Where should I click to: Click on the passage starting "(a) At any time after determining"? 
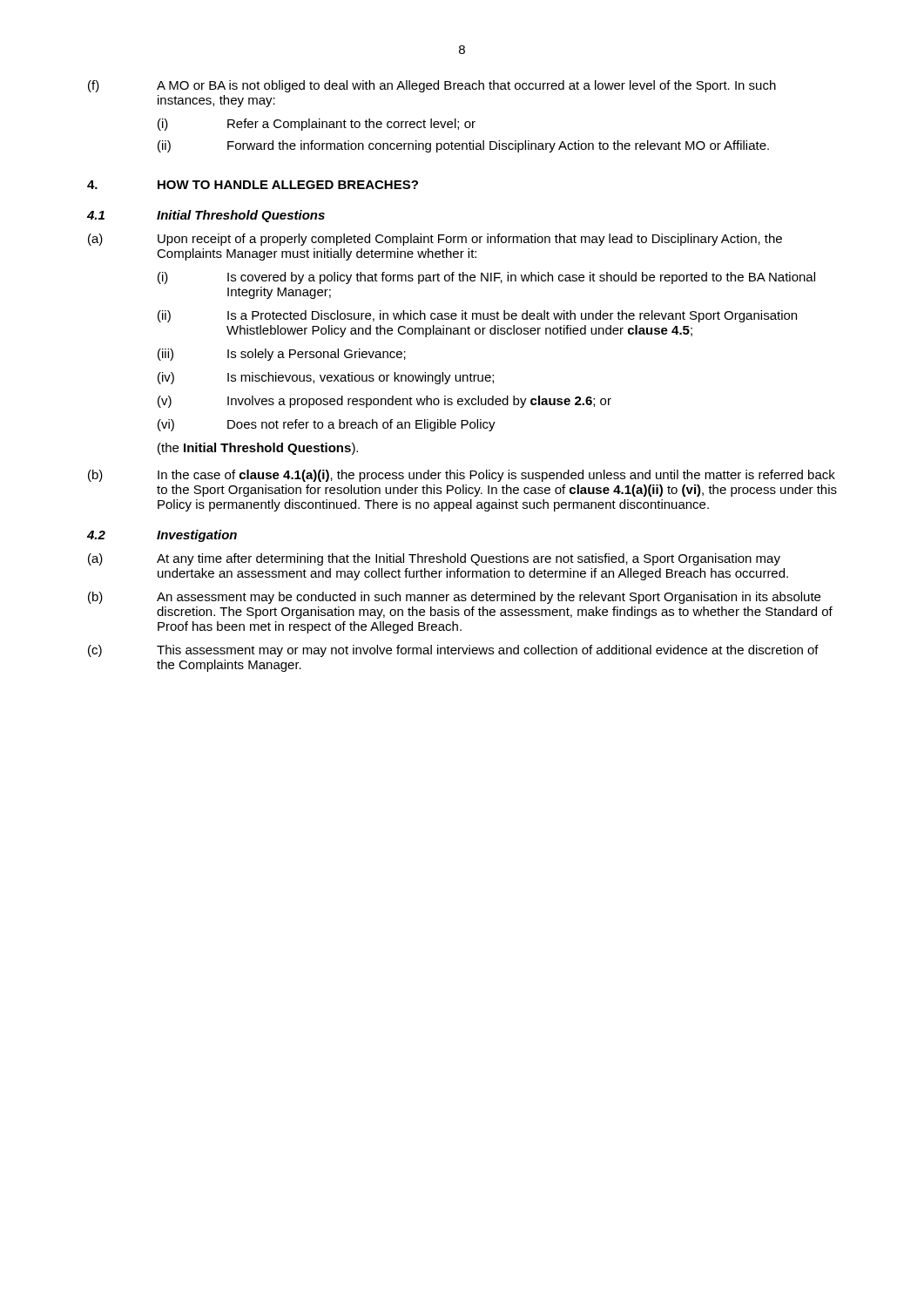(462, 565)
